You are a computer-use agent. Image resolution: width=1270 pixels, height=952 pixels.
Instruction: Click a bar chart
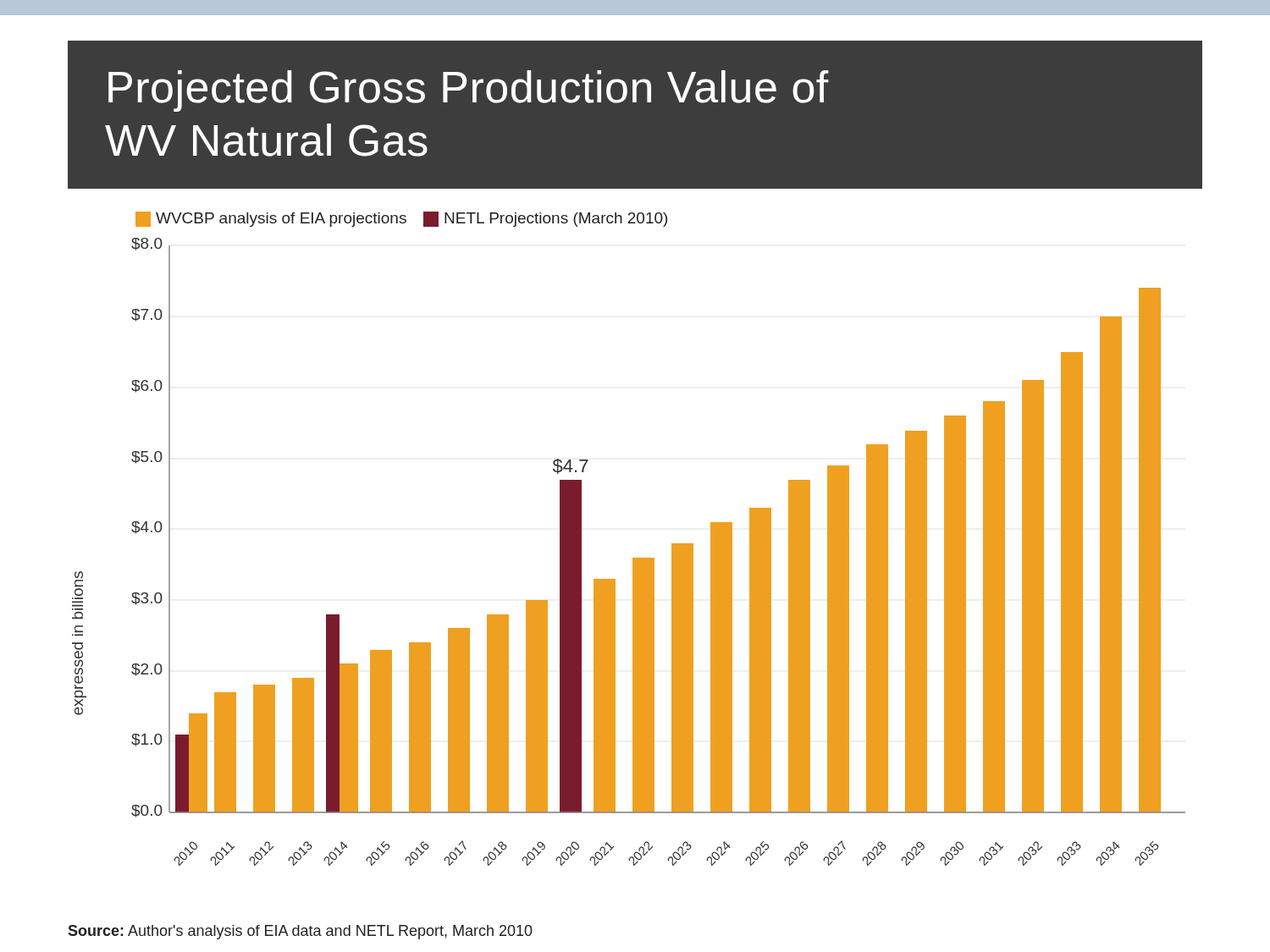pyautogui.click(x=635, y=554)
